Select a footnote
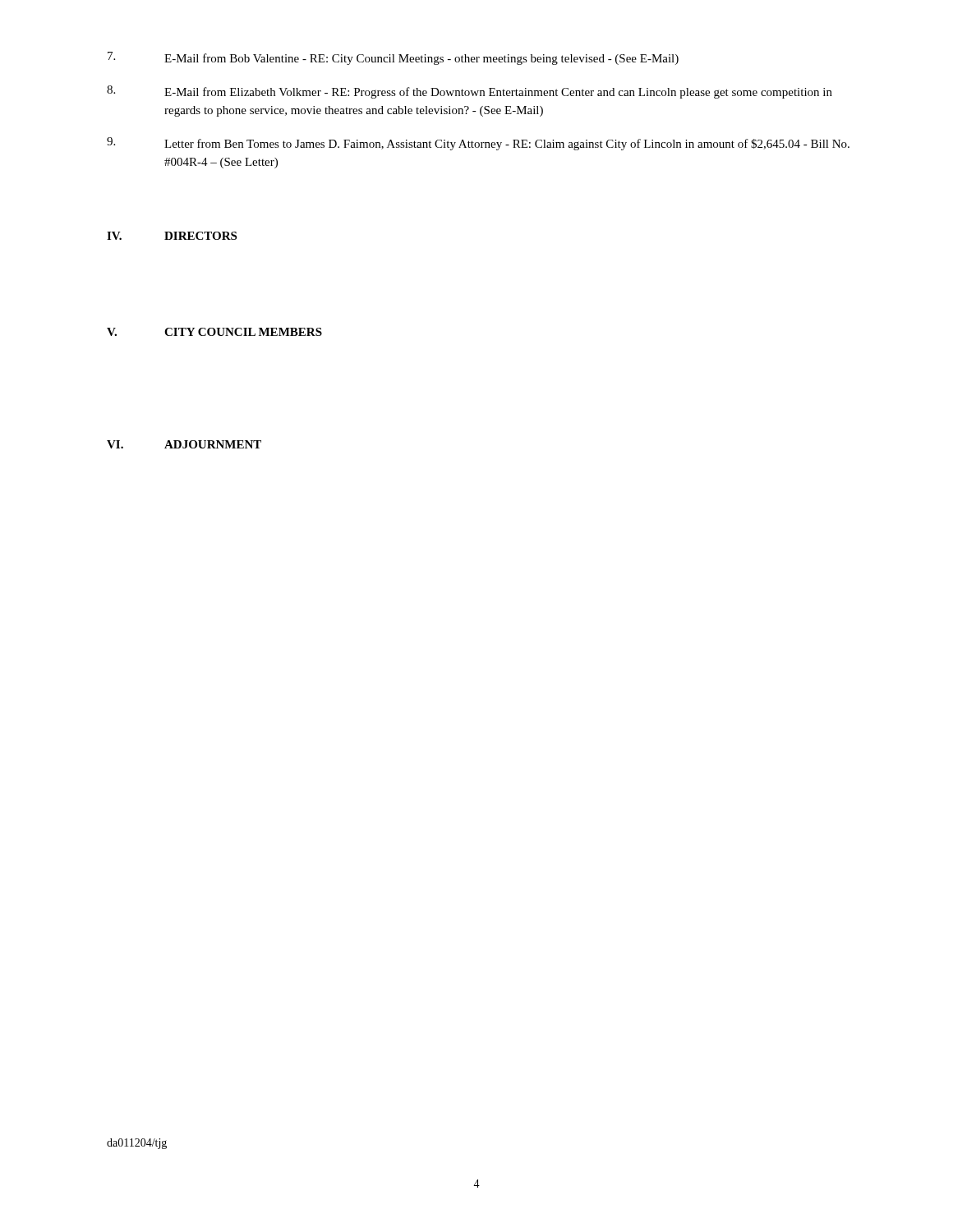 pos(137,1143)
